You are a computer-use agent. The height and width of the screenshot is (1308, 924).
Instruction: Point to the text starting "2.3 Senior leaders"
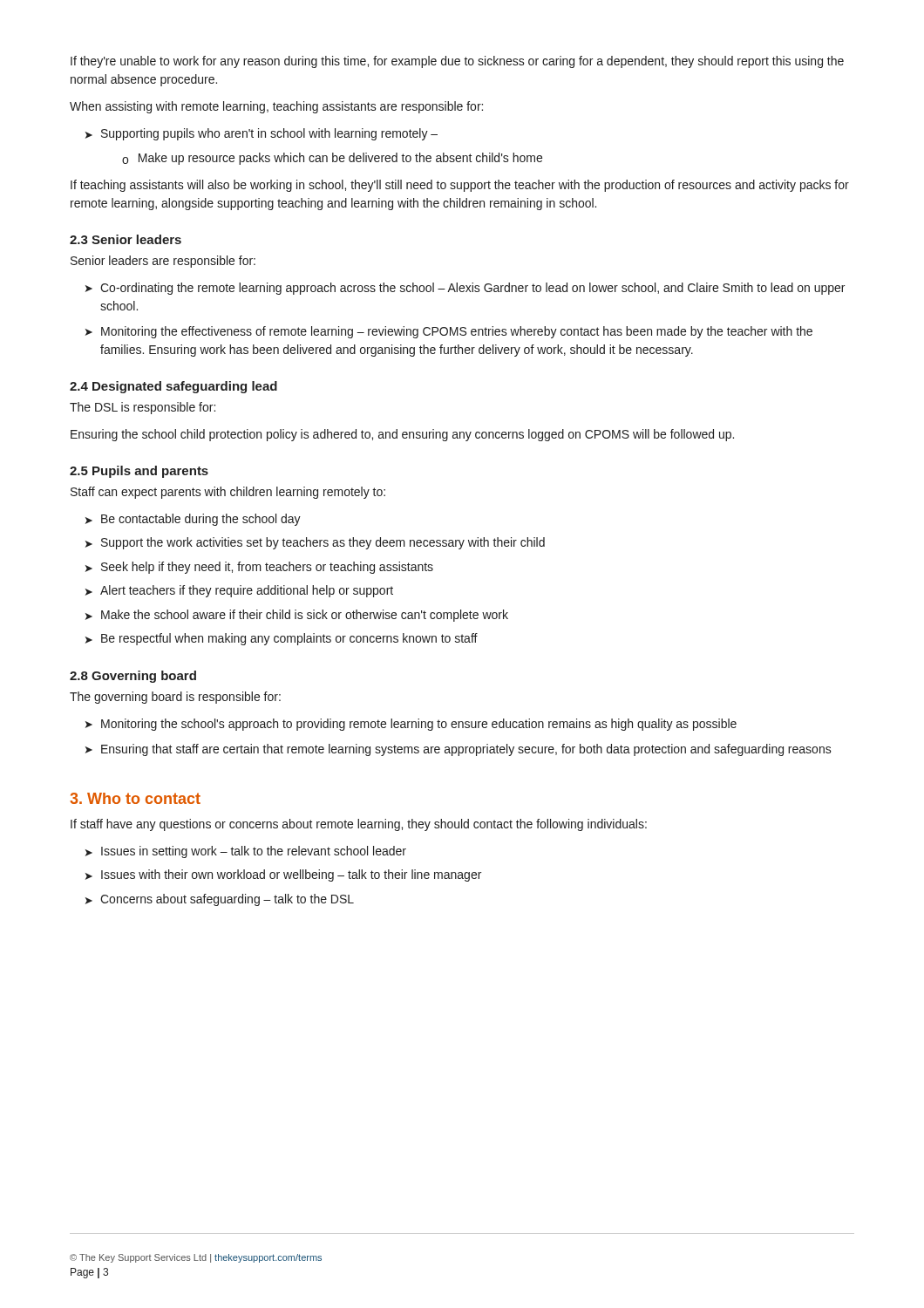point(126,239)
